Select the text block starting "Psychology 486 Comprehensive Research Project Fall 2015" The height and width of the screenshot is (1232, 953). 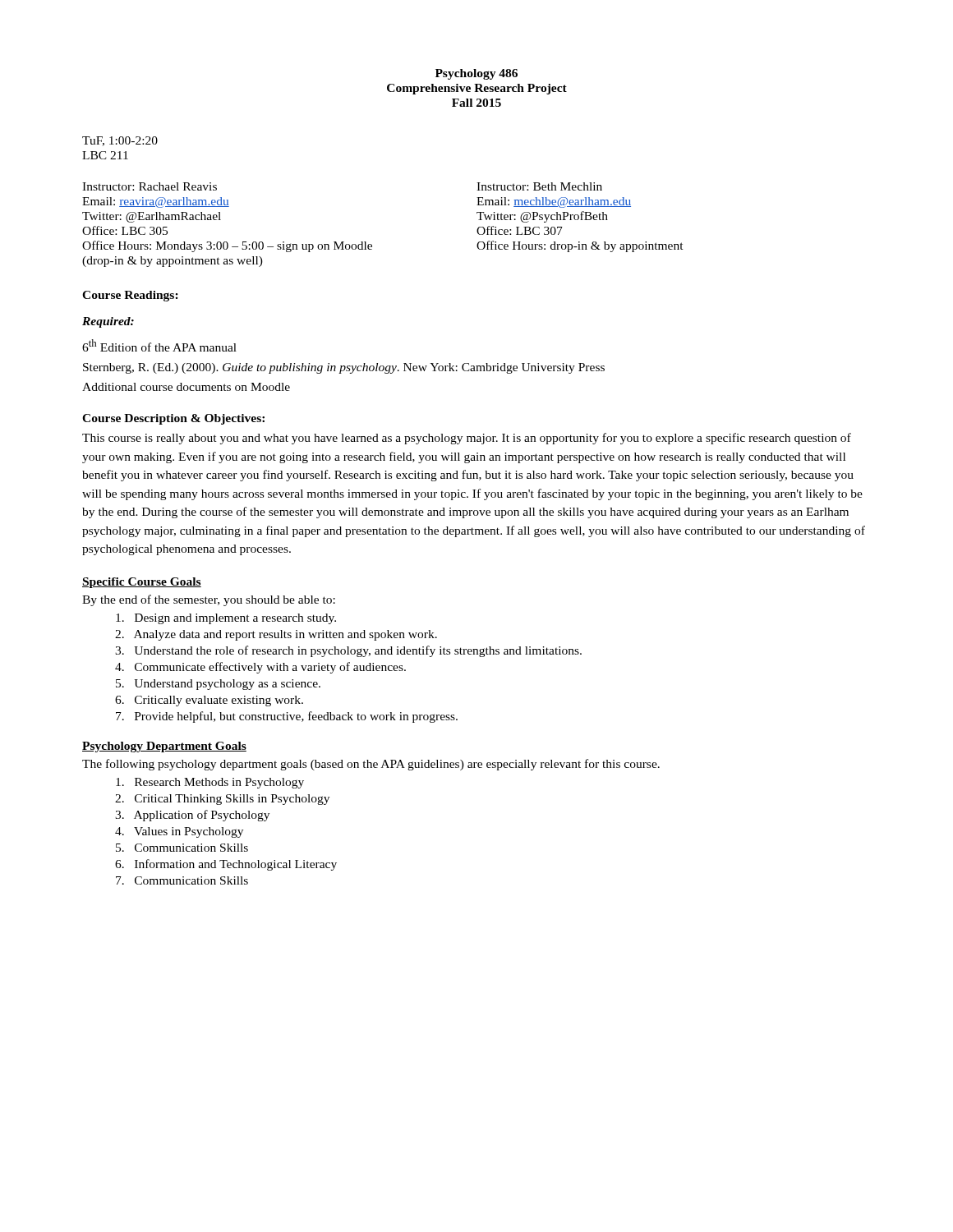[x=476, y=88]
